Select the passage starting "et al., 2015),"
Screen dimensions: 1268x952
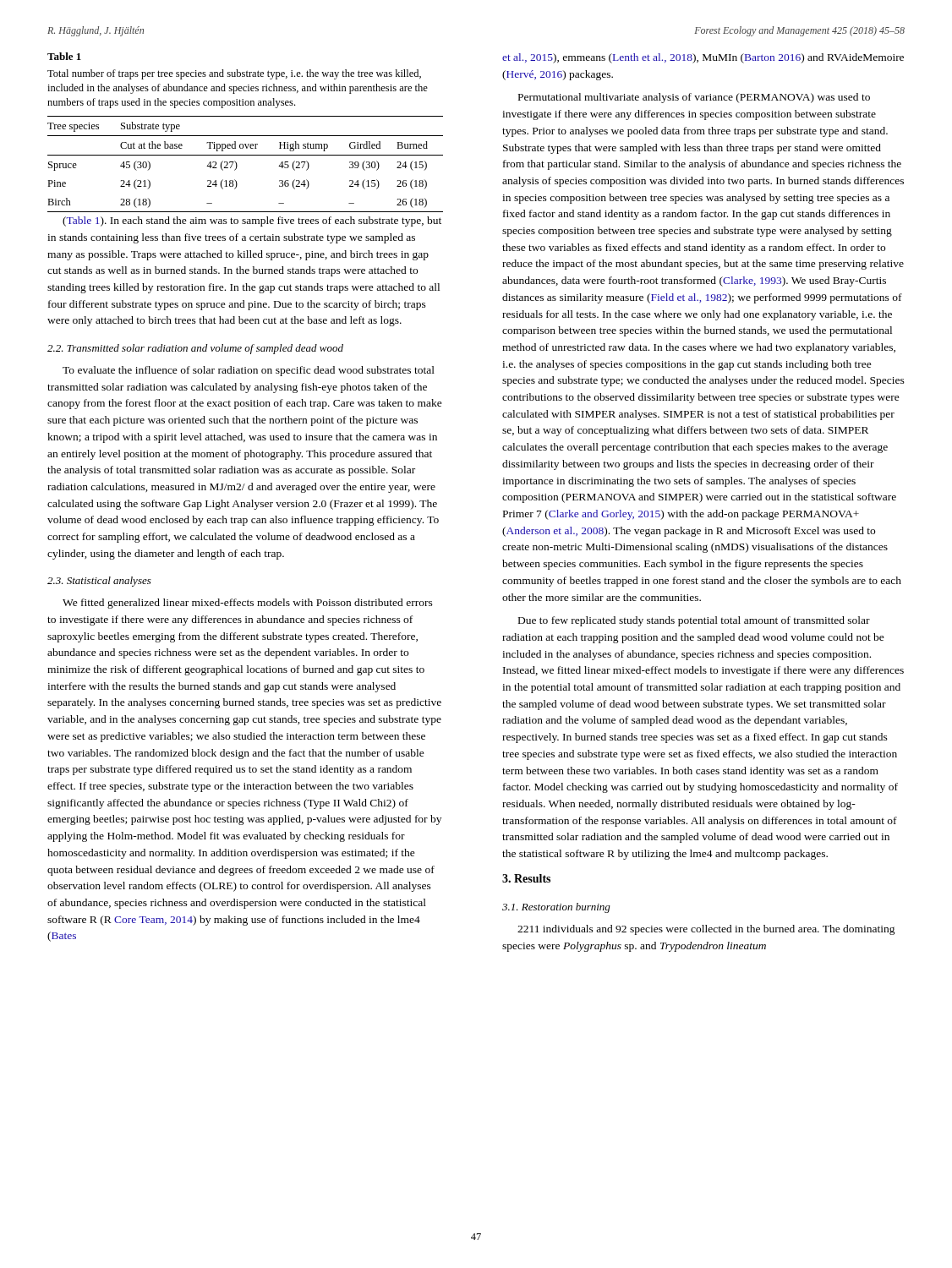(703, 456)
